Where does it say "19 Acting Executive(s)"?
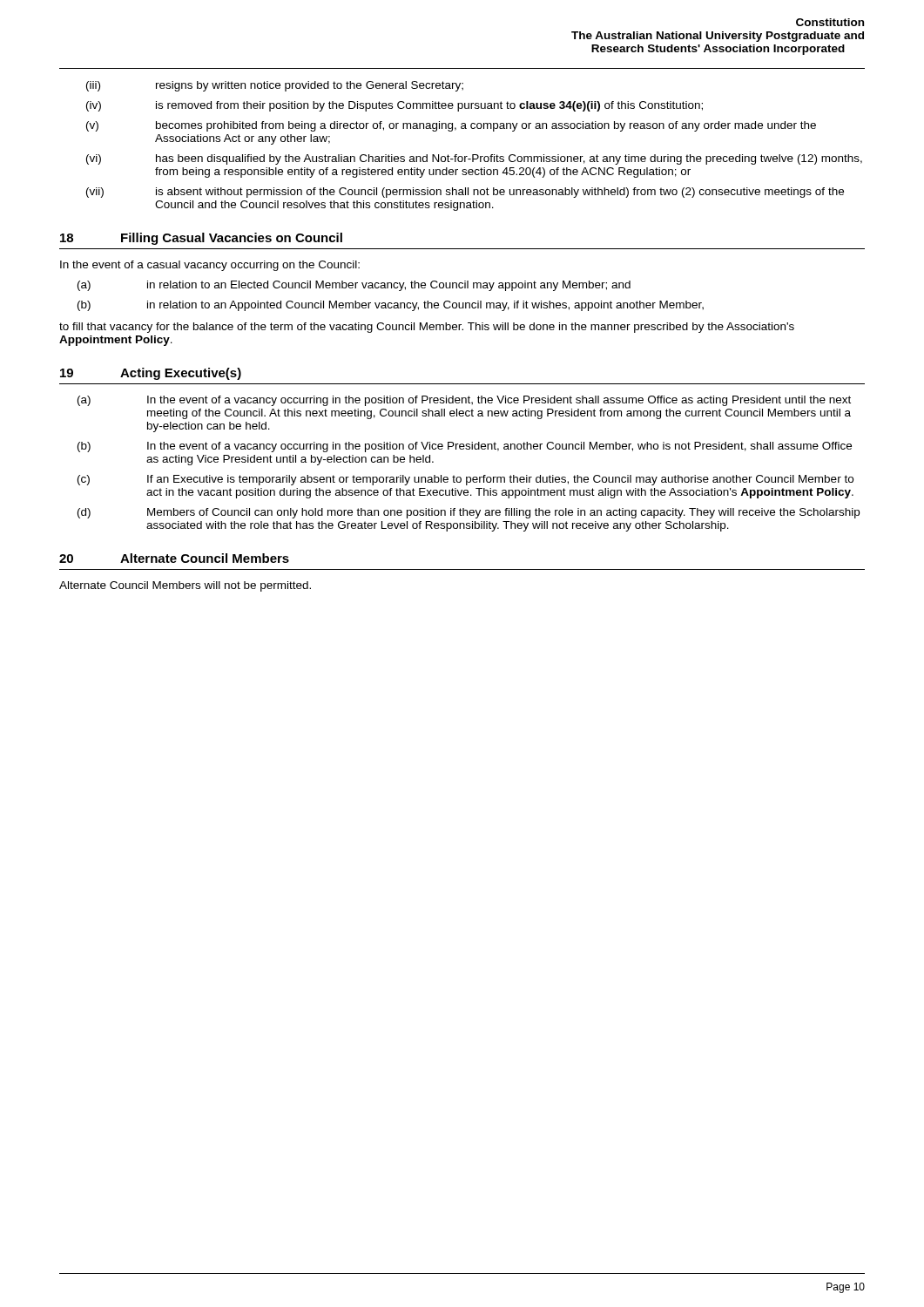Screen dimensions: 1307x924 [x=150, y=372]
